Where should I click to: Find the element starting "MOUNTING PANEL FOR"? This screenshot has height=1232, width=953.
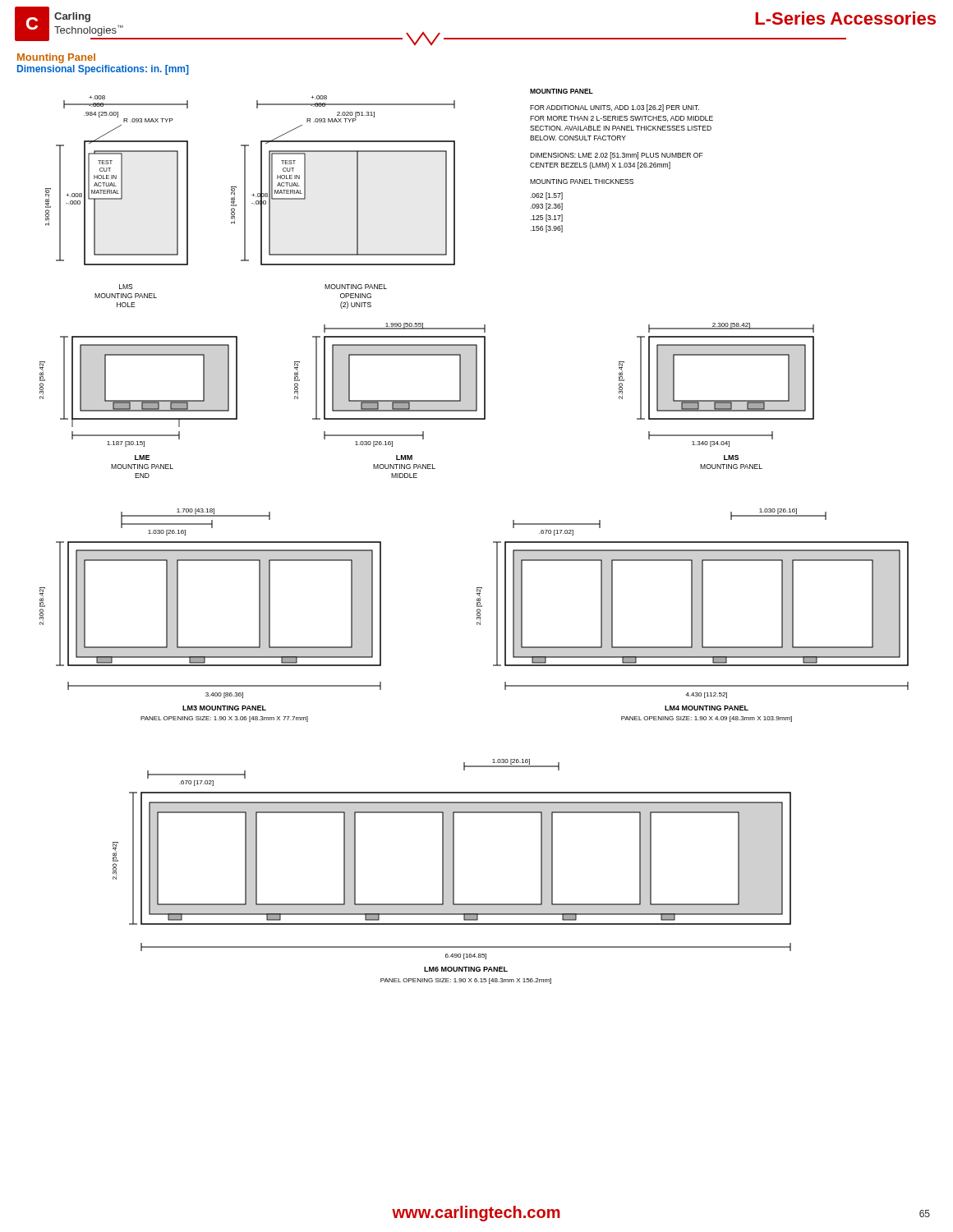(x=562, y=91)
